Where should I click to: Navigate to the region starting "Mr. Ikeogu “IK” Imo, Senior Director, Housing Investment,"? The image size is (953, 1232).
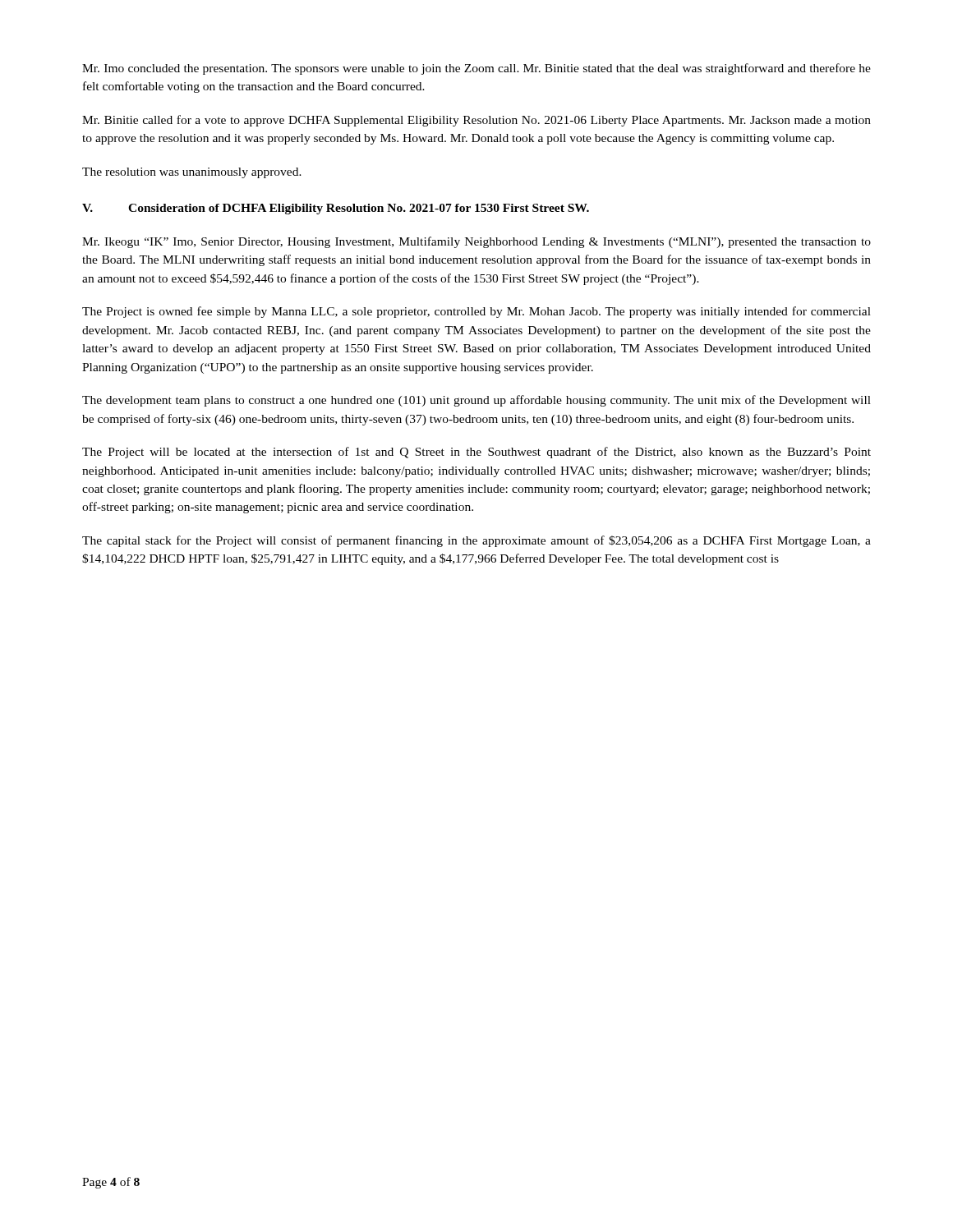point(476,259)
